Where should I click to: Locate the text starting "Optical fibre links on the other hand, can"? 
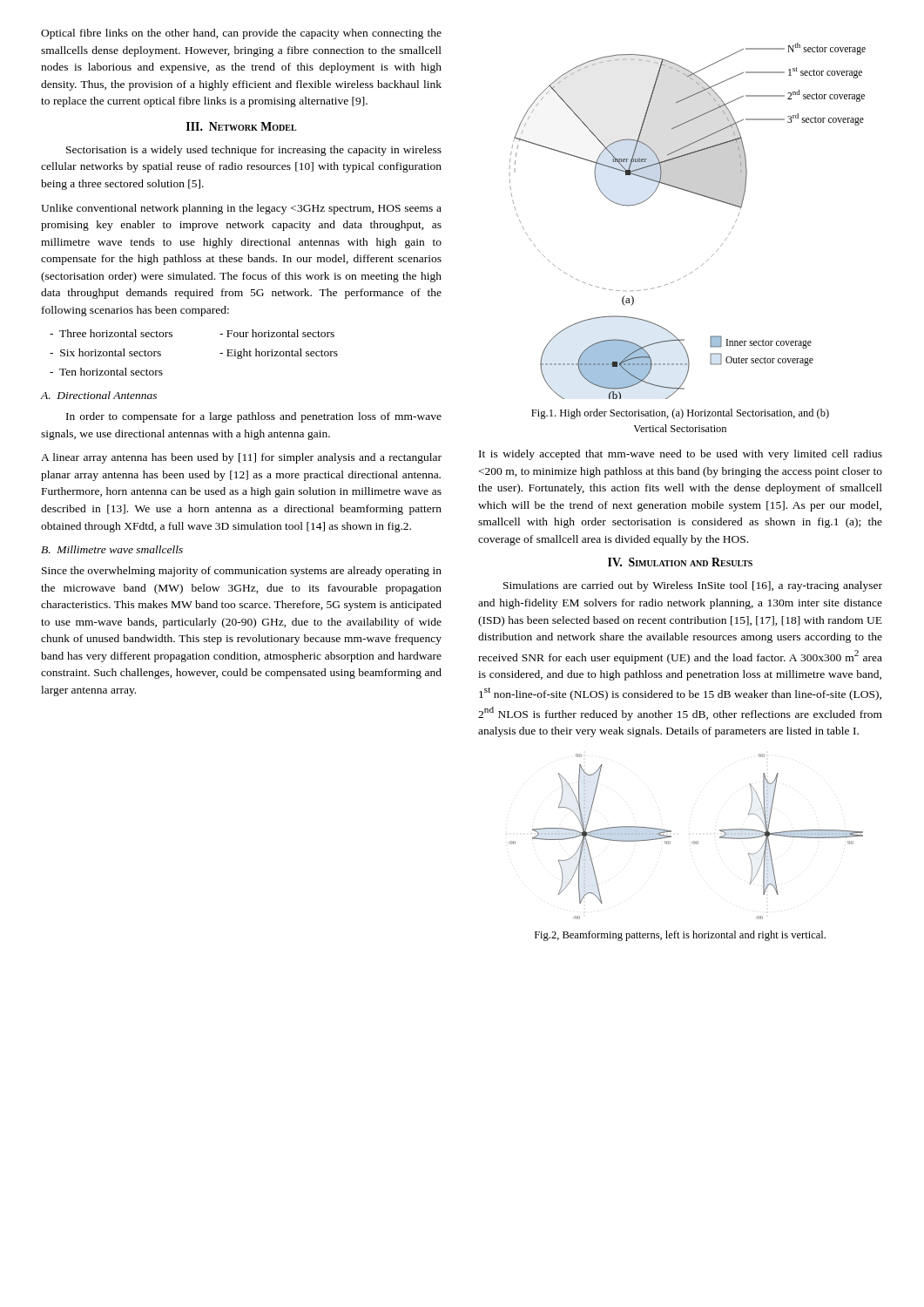(241, 67)
